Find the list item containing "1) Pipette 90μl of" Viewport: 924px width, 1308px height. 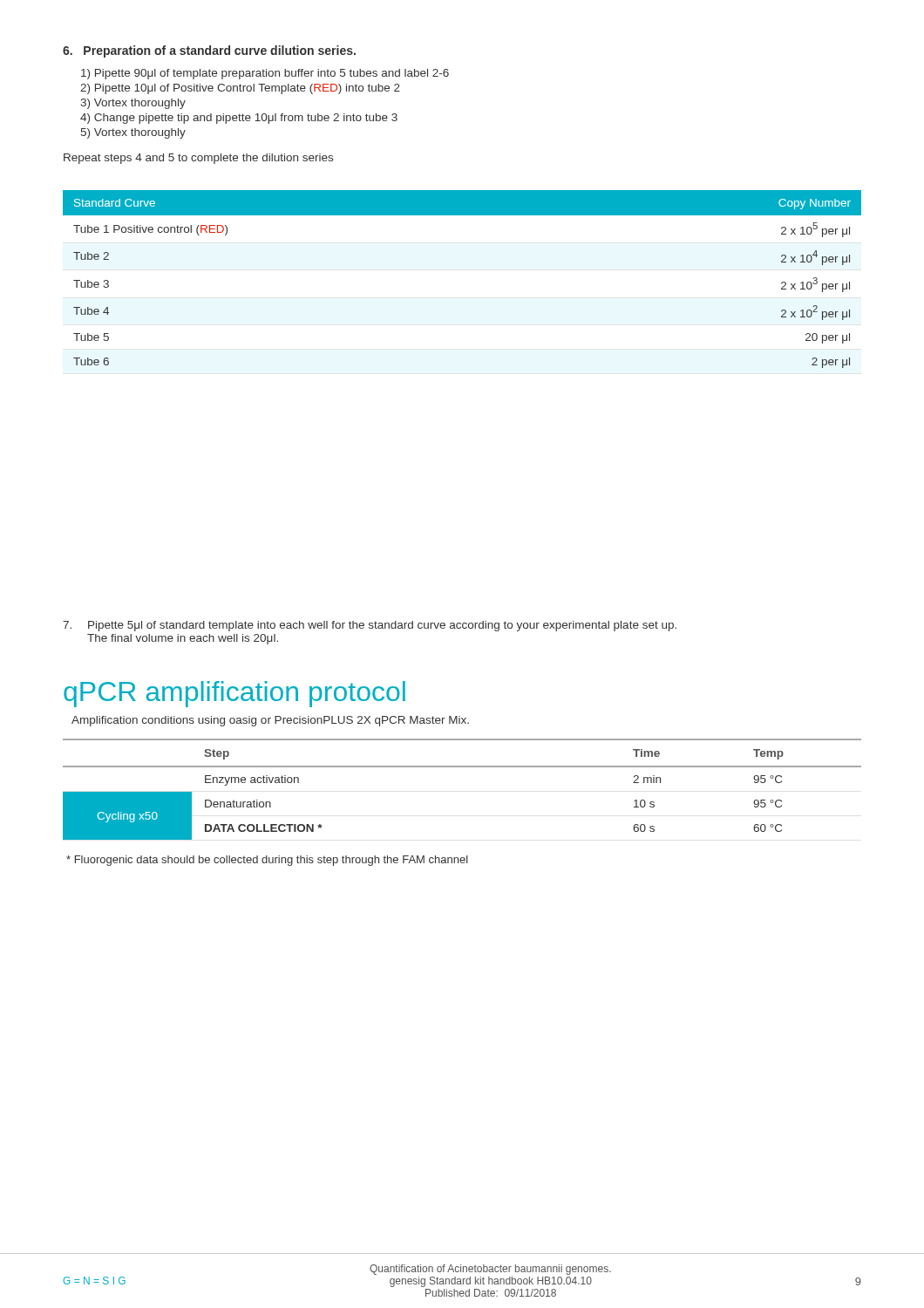coord(265,73)
